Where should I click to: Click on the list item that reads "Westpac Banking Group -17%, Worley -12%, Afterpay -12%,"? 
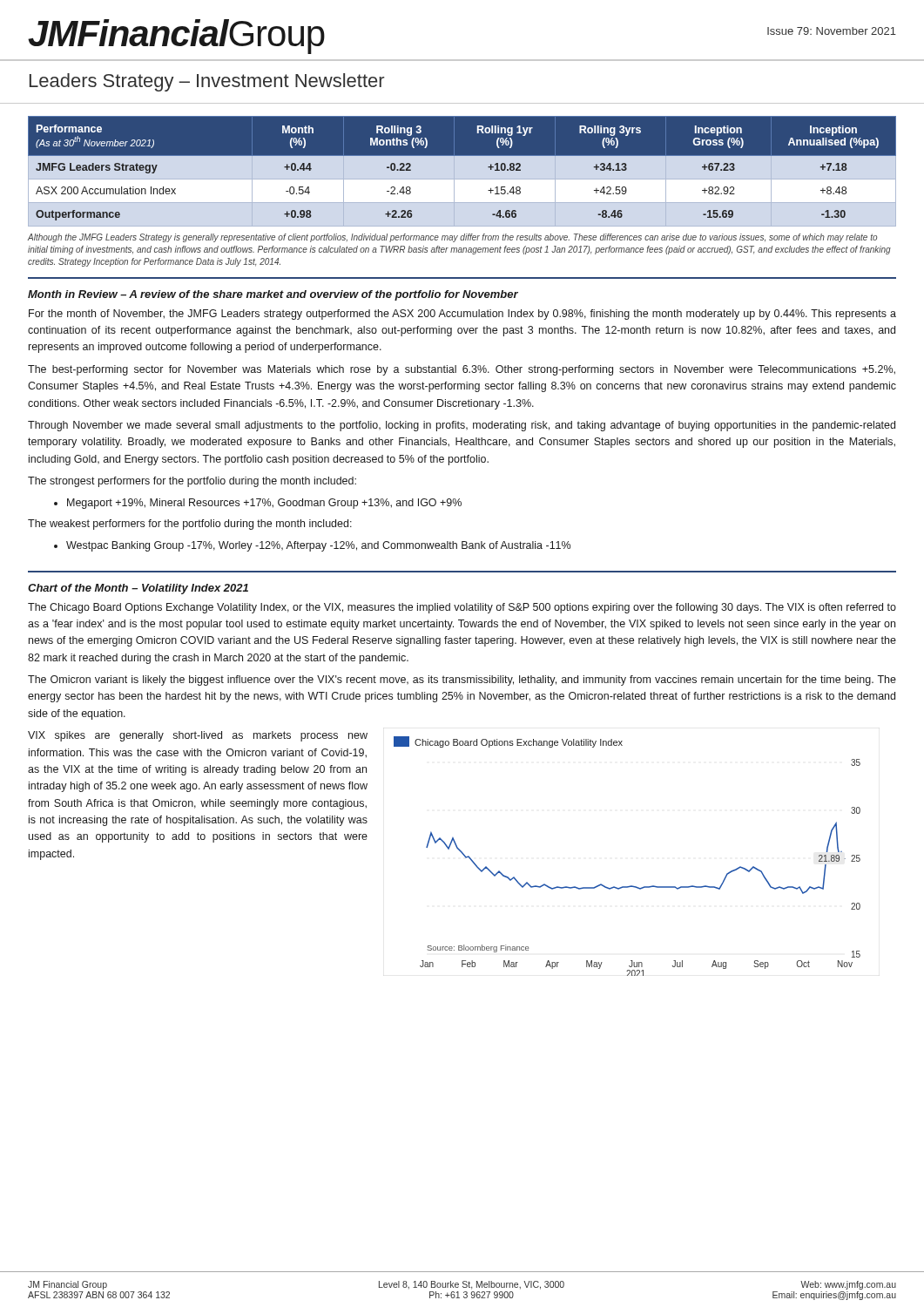point(319,546)
